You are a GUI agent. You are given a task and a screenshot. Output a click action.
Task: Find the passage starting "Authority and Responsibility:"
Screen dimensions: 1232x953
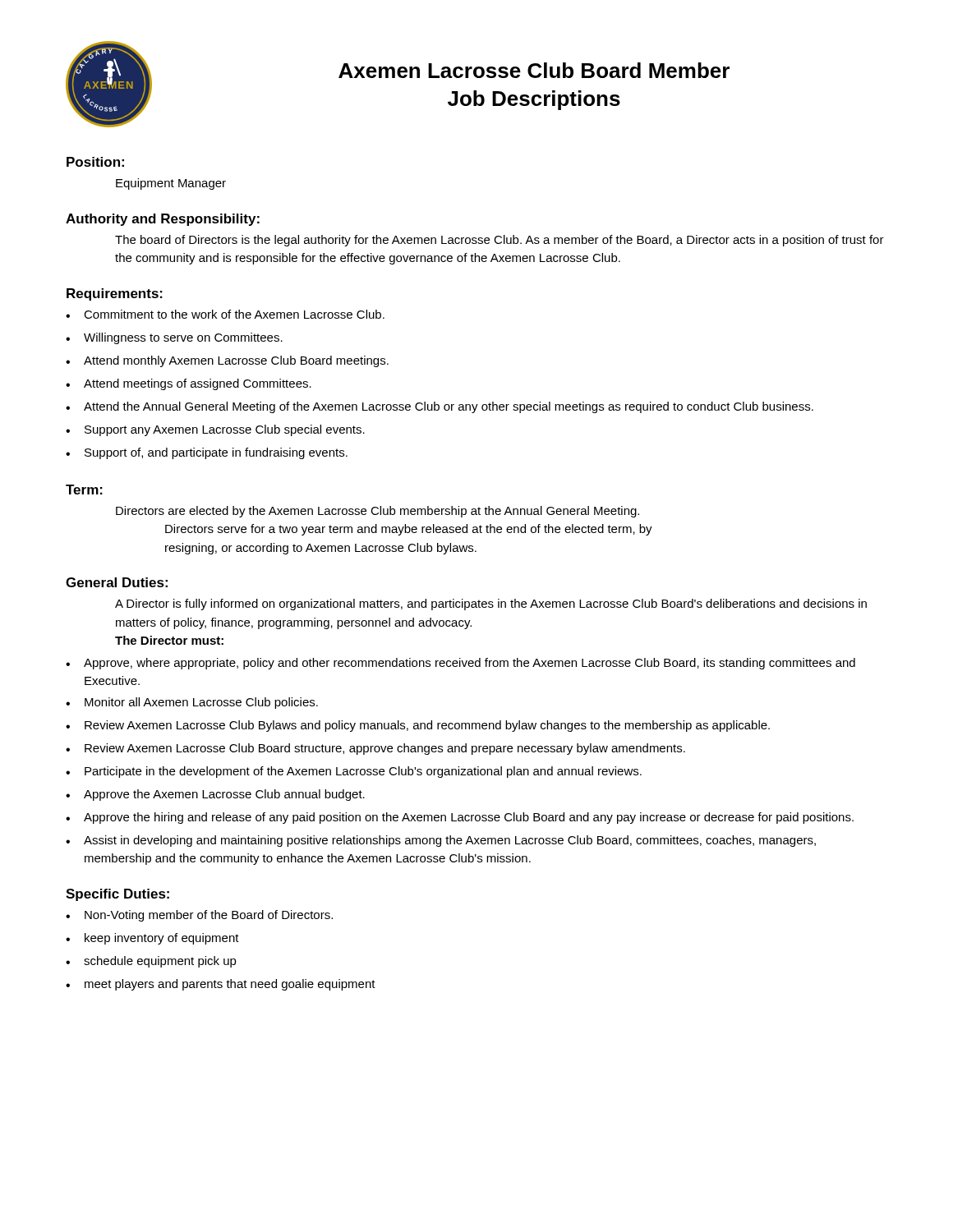coord(163,218)
